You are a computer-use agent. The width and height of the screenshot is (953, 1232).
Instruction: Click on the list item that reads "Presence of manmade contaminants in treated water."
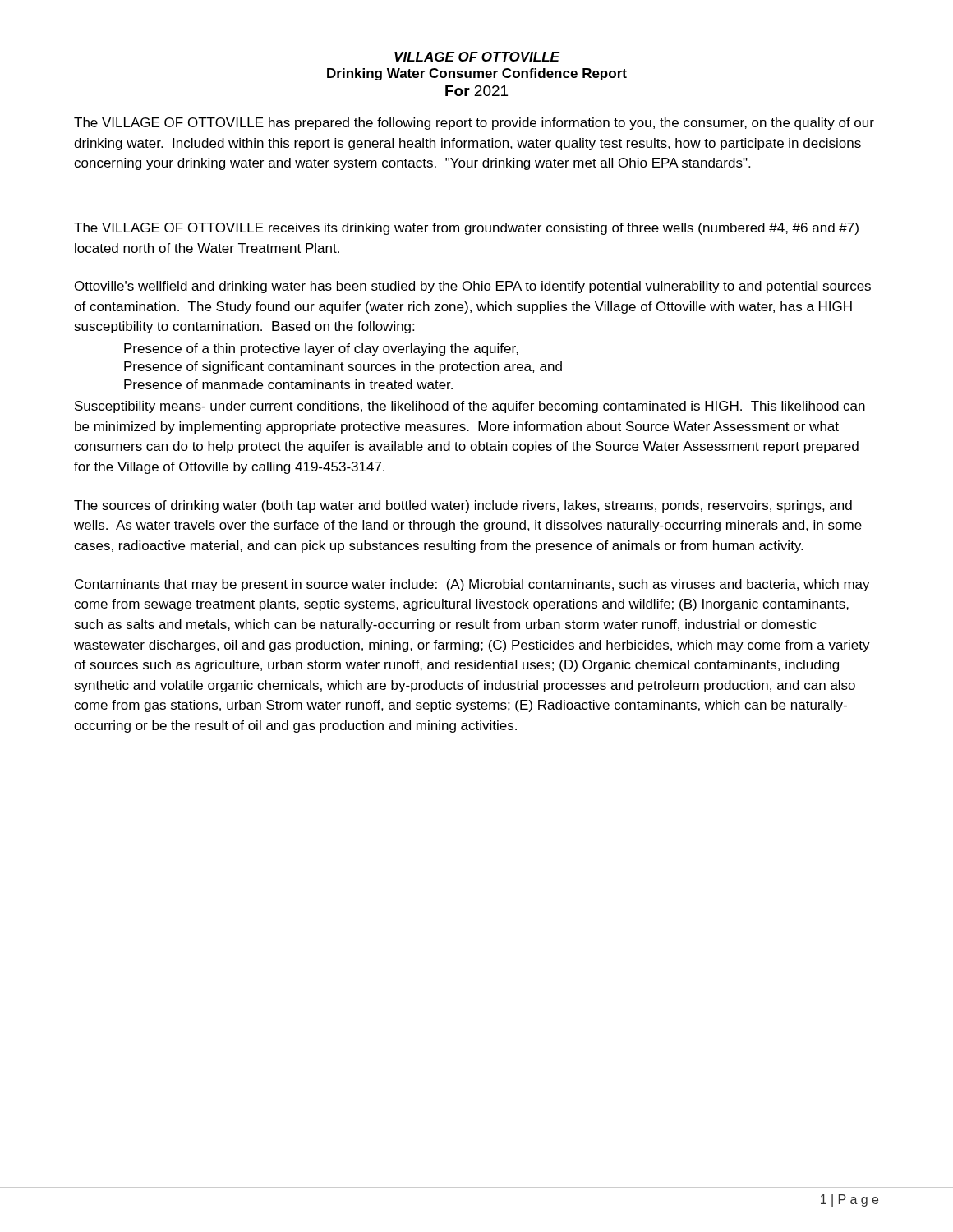[289, 385]
